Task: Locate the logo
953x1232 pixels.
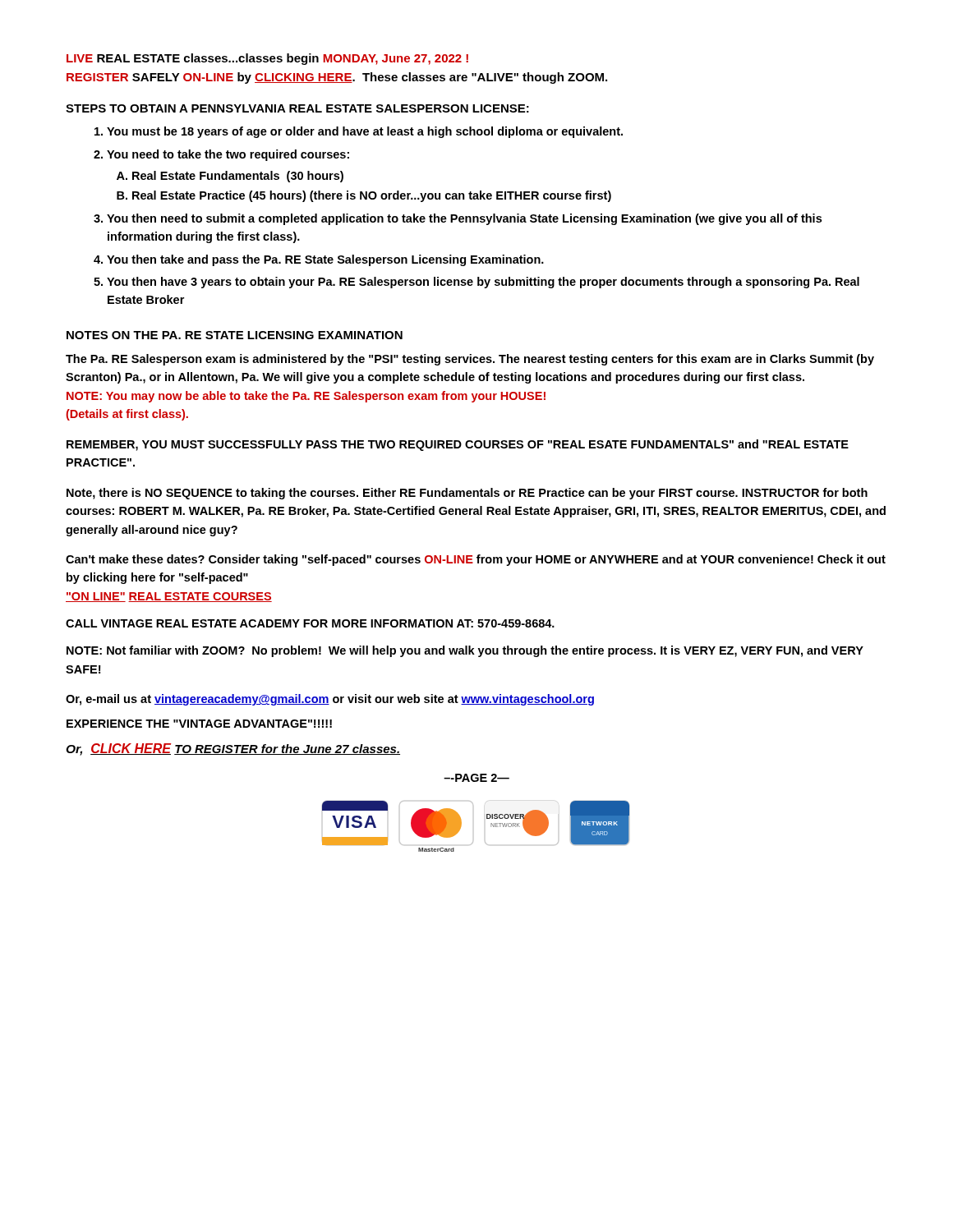Action: (476, 832)
